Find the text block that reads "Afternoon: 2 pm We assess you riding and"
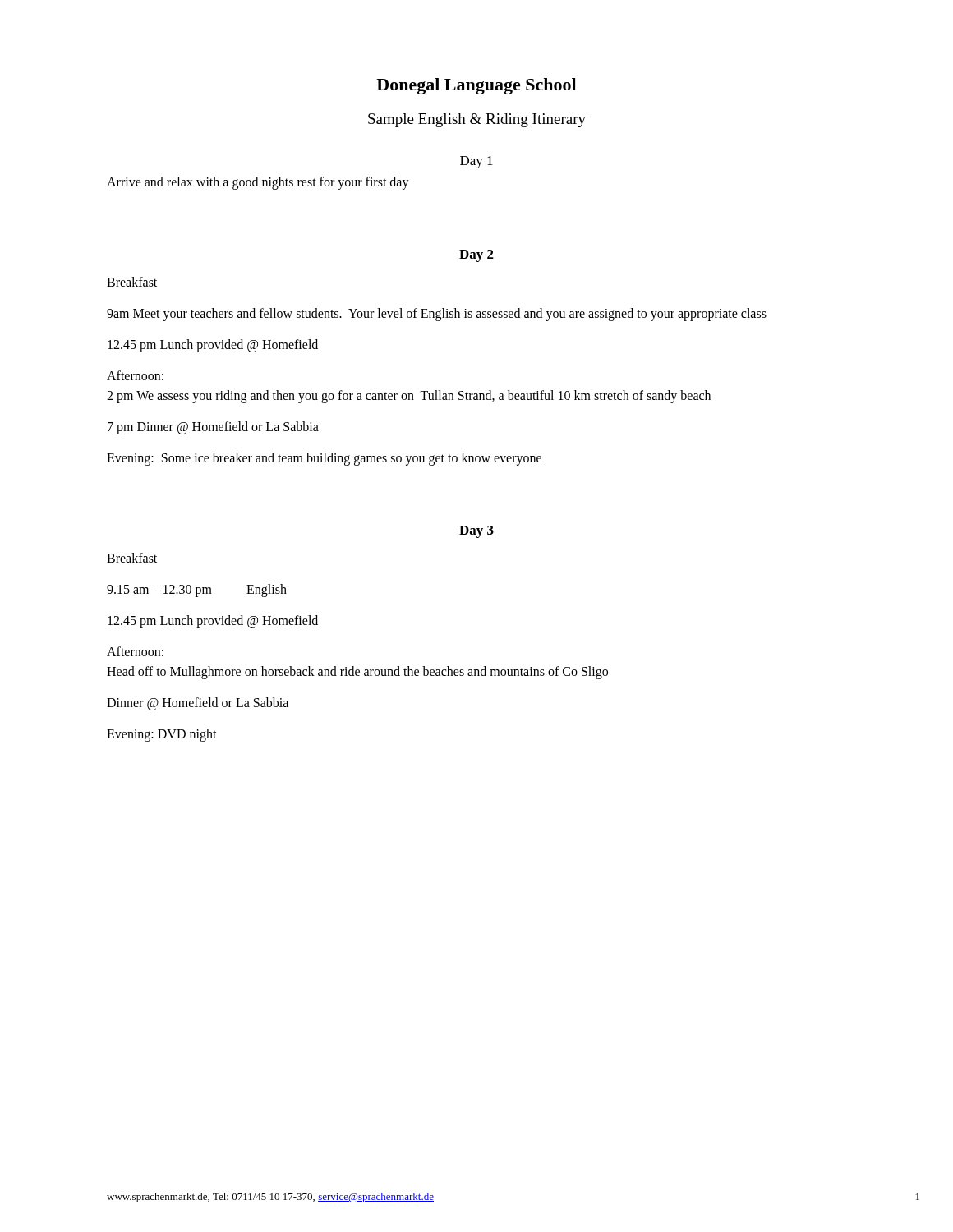Screen dimensions: 1232x953 [x=409, y=386]
